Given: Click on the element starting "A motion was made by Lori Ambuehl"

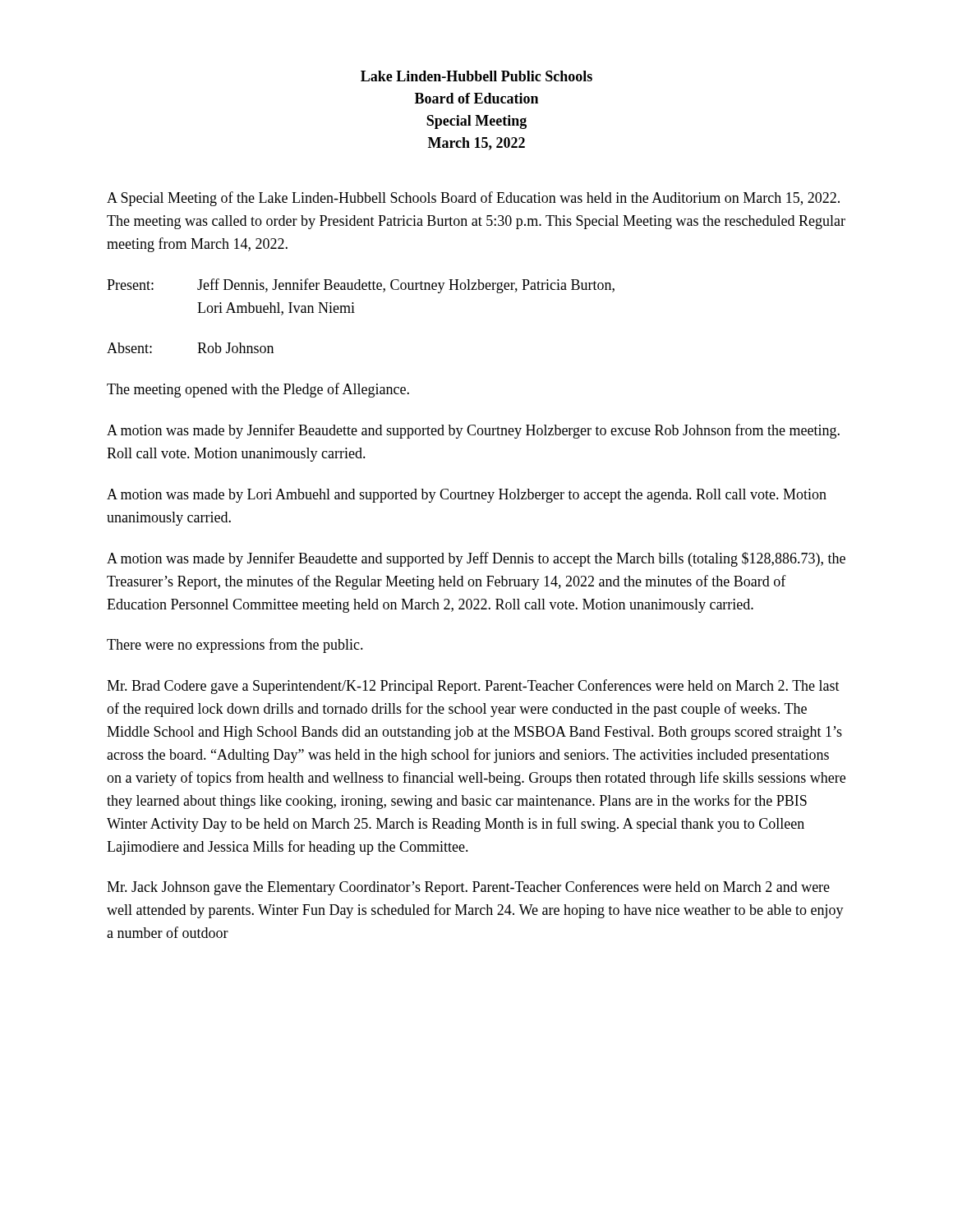Looking at the screenshot, I should [x=467, y=506].
